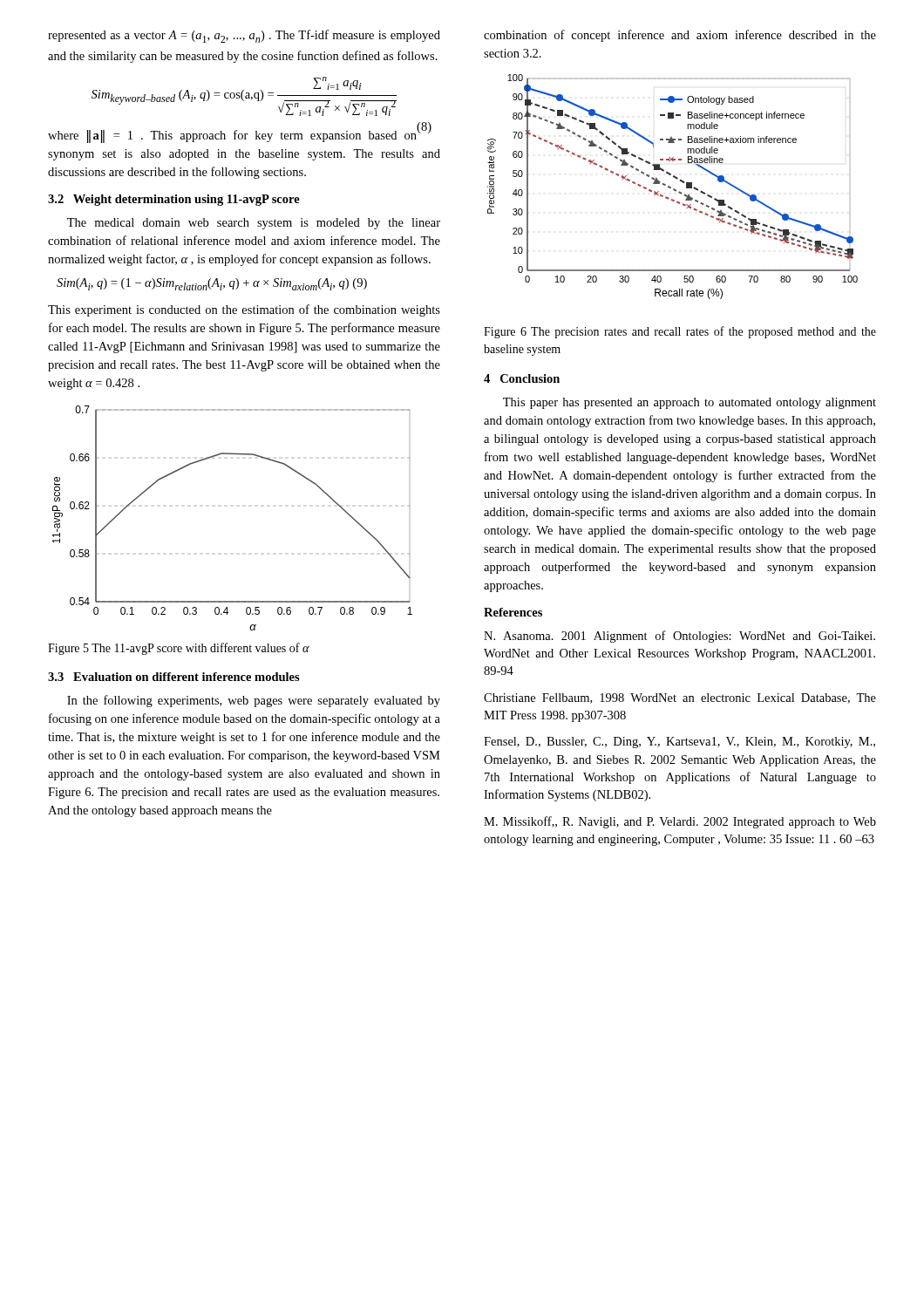The image size is (924, 1308).
Task: Click the formula that begins "Simkeyword–based (Ai, q) ="
Action: (x=244, y=96)
